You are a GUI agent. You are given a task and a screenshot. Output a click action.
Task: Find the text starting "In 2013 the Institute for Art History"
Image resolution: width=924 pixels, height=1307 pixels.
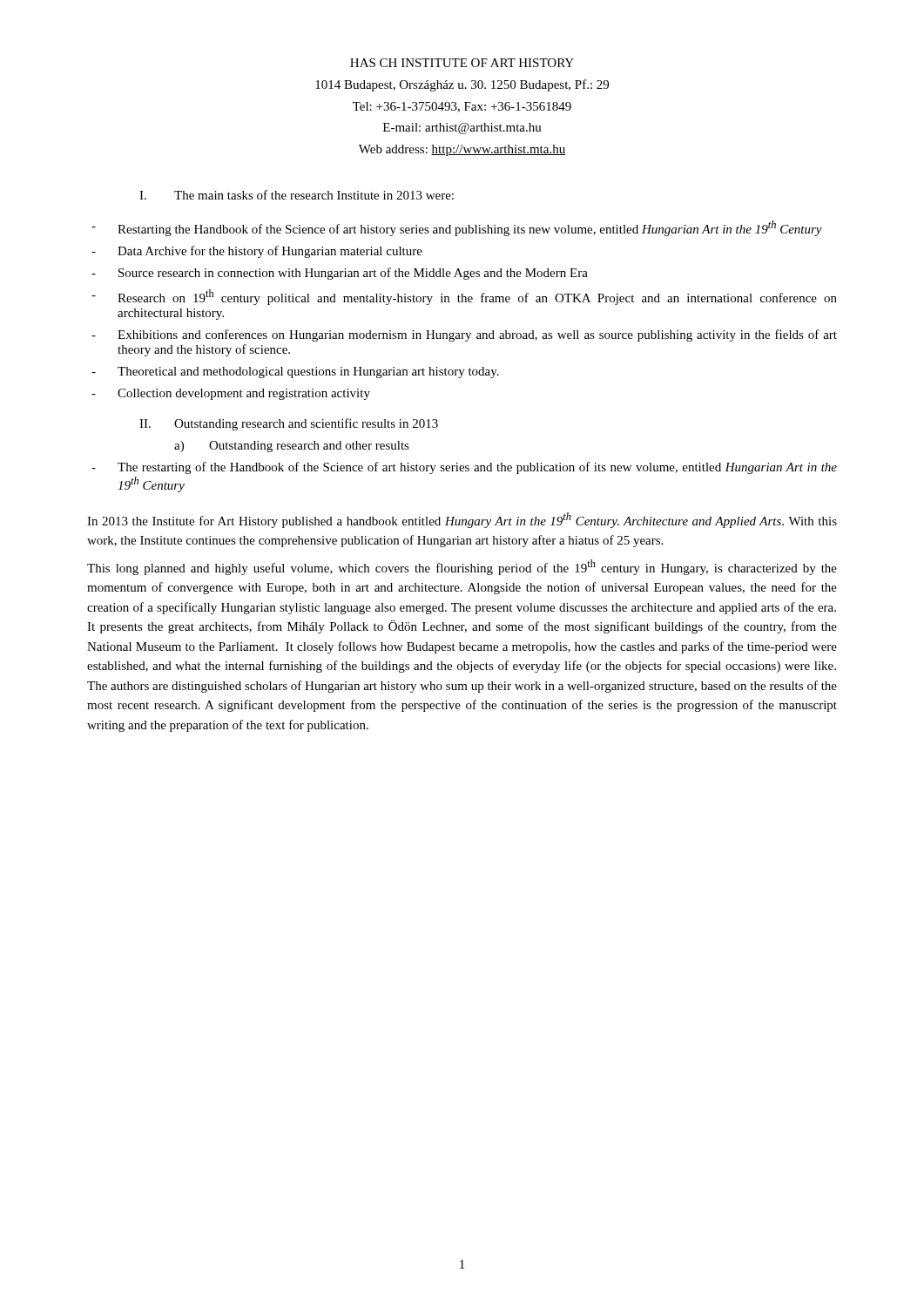click(462, 529)
